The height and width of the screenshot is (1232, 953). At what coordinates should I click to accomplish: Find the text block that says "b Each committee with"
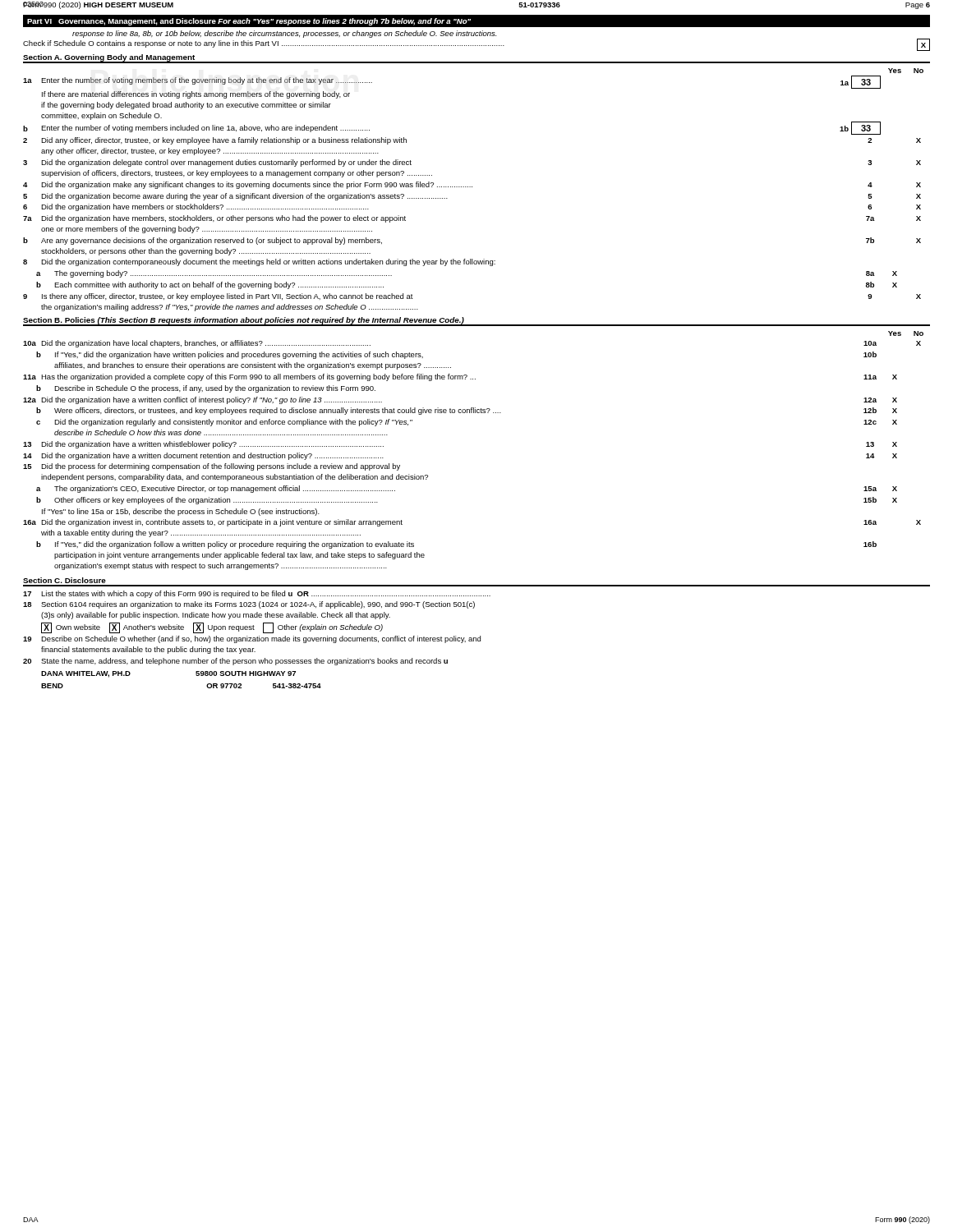pos(220,285)
